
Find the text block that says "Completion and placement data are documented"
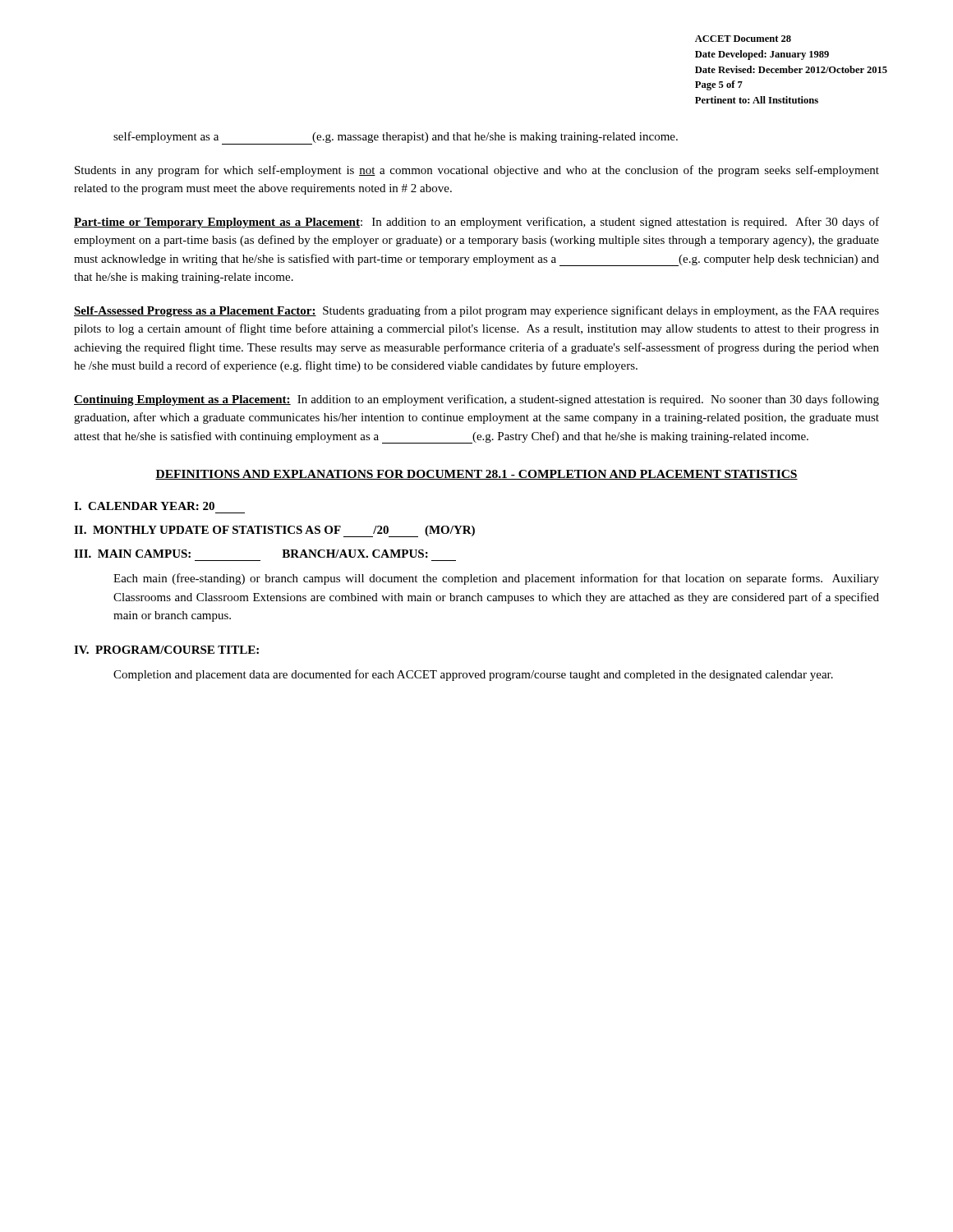pyautogui.click(x=473, y=674)
